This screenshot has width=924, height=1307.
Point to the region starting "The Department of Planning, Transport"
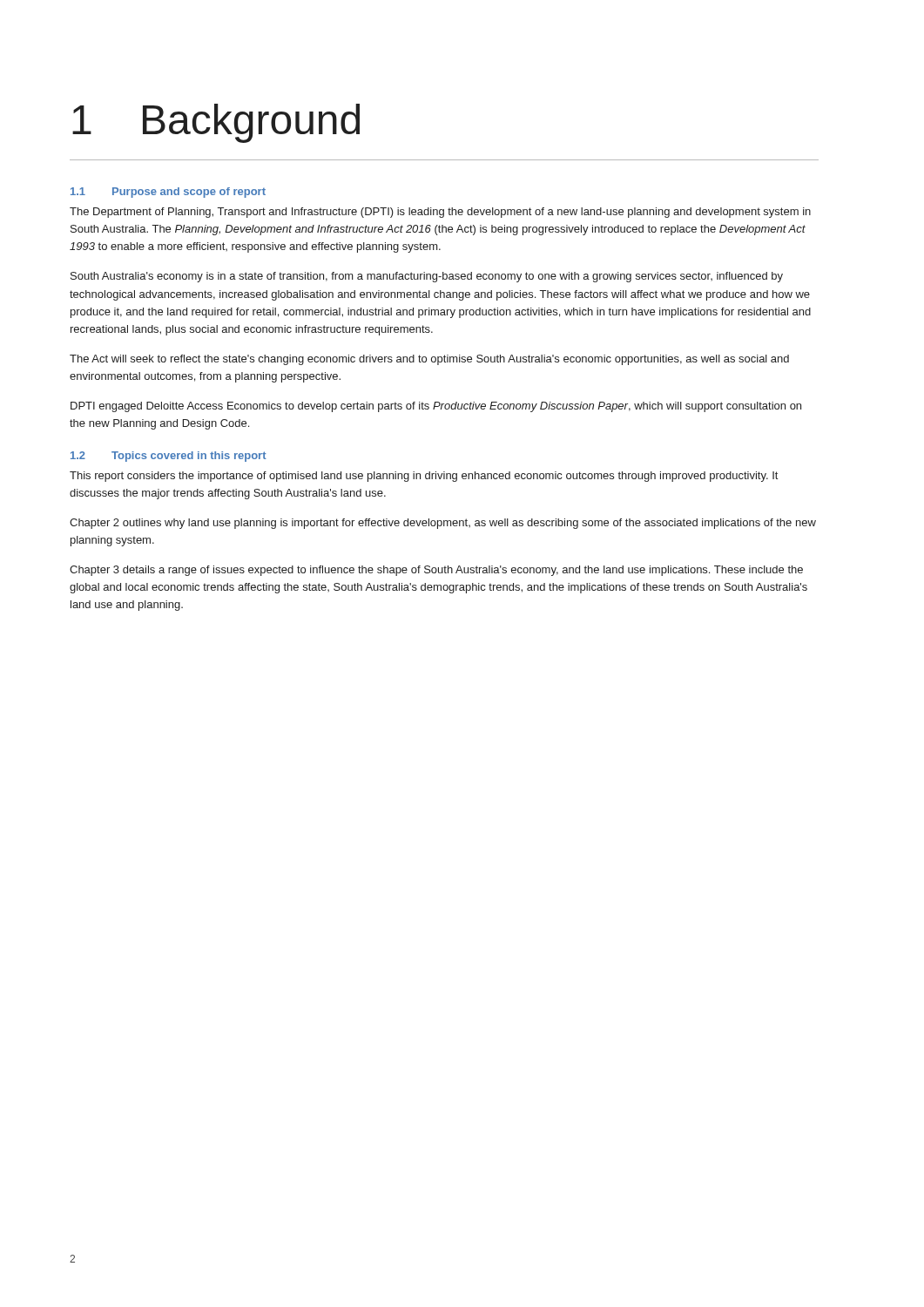pos(440,229)
